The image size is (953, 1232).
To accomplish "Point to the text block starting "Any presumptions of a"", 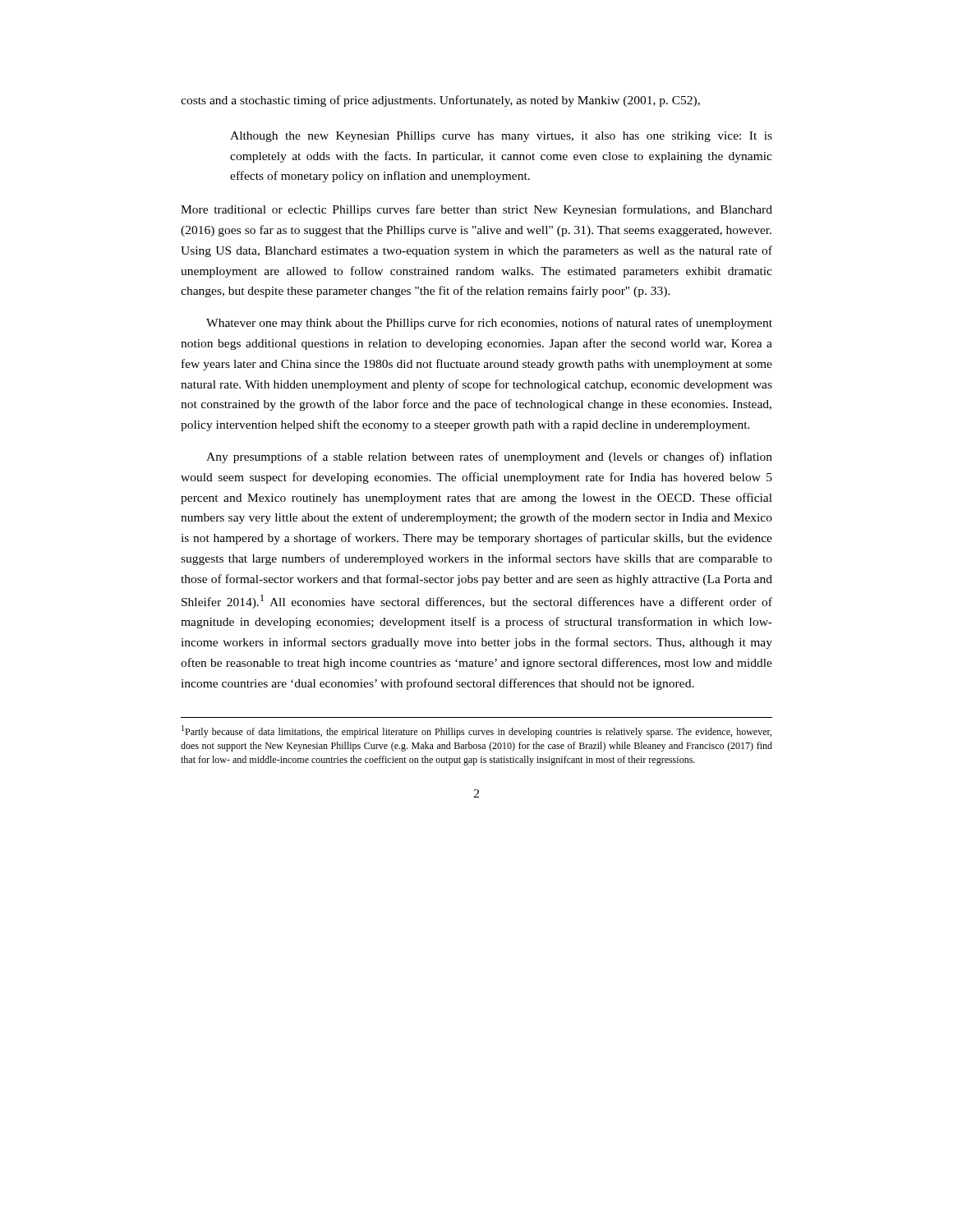I will 476,570.
